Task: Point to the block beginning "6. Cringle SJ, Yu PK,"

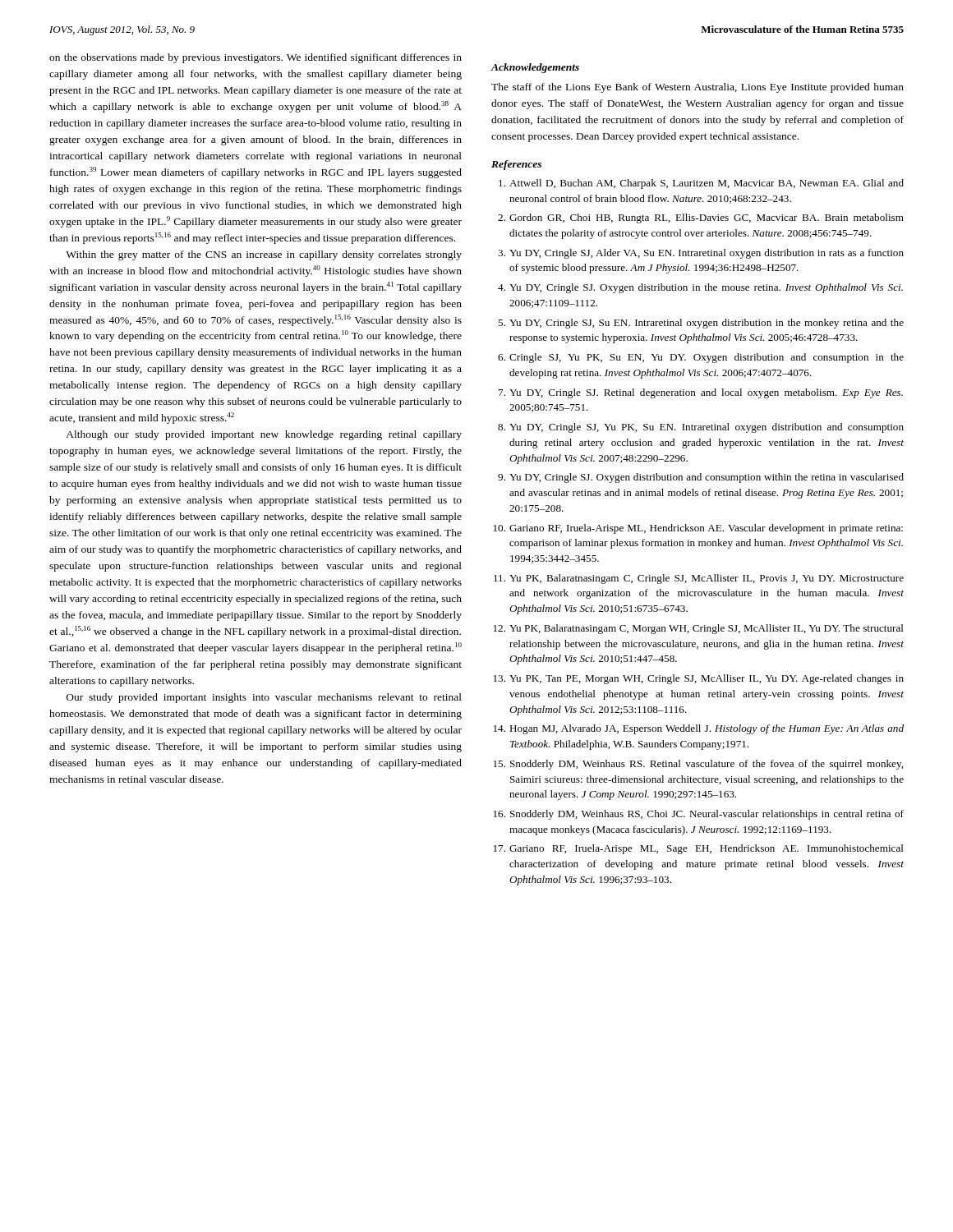Action: [698, 365]
